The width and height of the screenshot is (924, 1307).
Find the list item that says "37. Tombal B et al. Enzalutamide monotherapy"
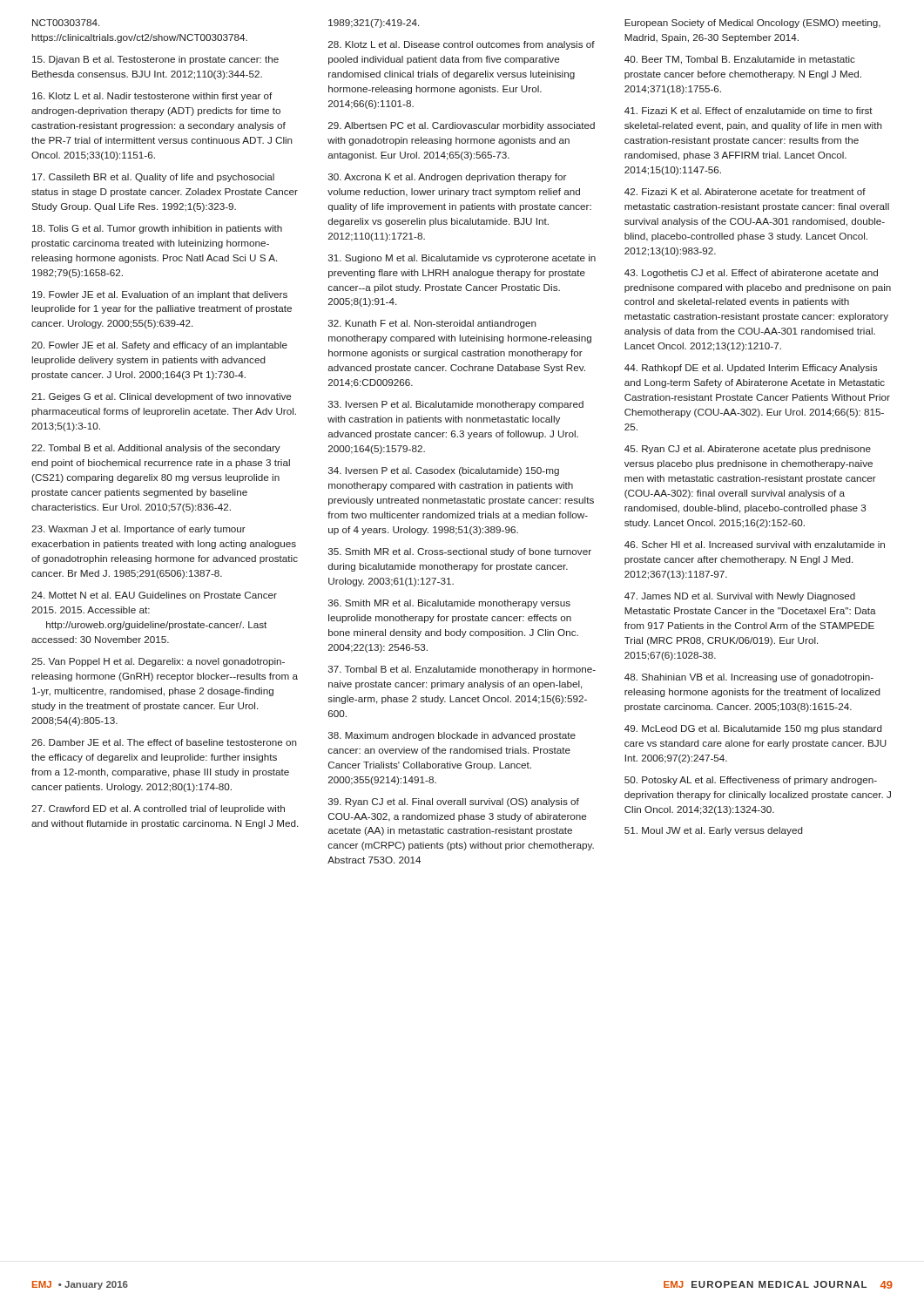[x=462, y=691]
